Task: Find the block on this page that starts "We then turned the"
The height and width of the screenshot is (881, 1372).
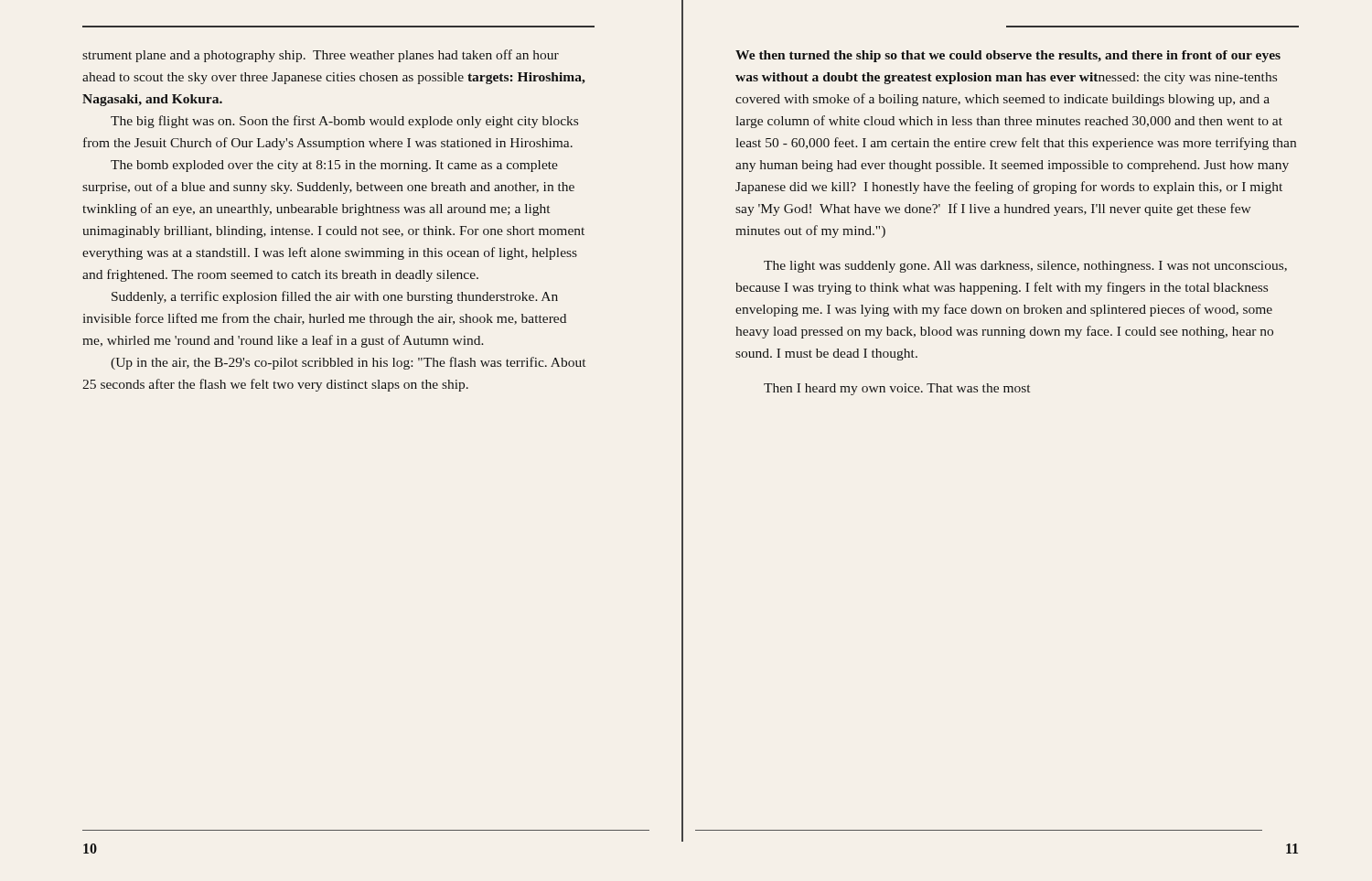Action: click(1017, 221)
